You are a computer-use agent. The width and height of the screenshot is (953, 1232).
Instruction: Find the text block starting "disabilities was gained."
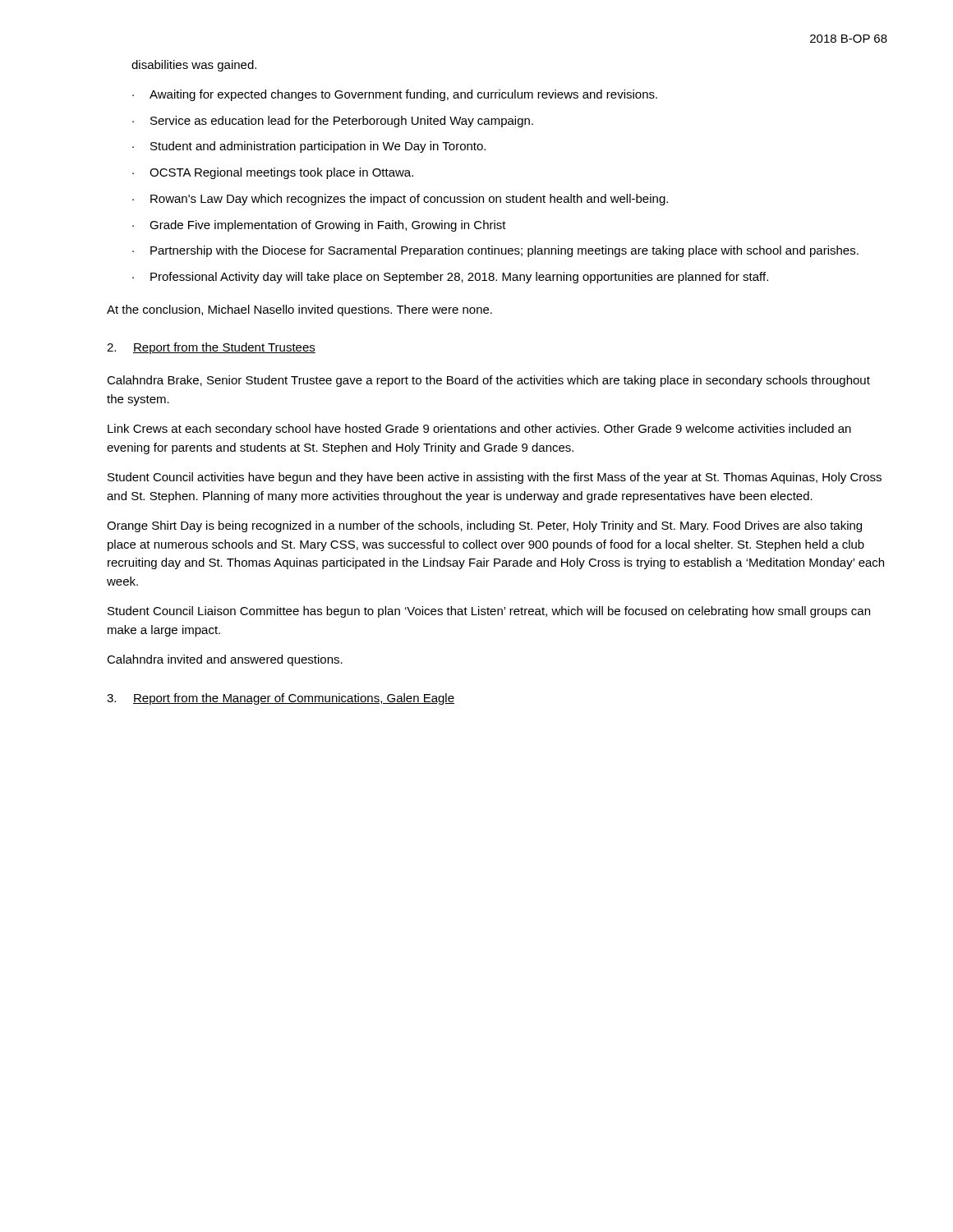point(194,64)
